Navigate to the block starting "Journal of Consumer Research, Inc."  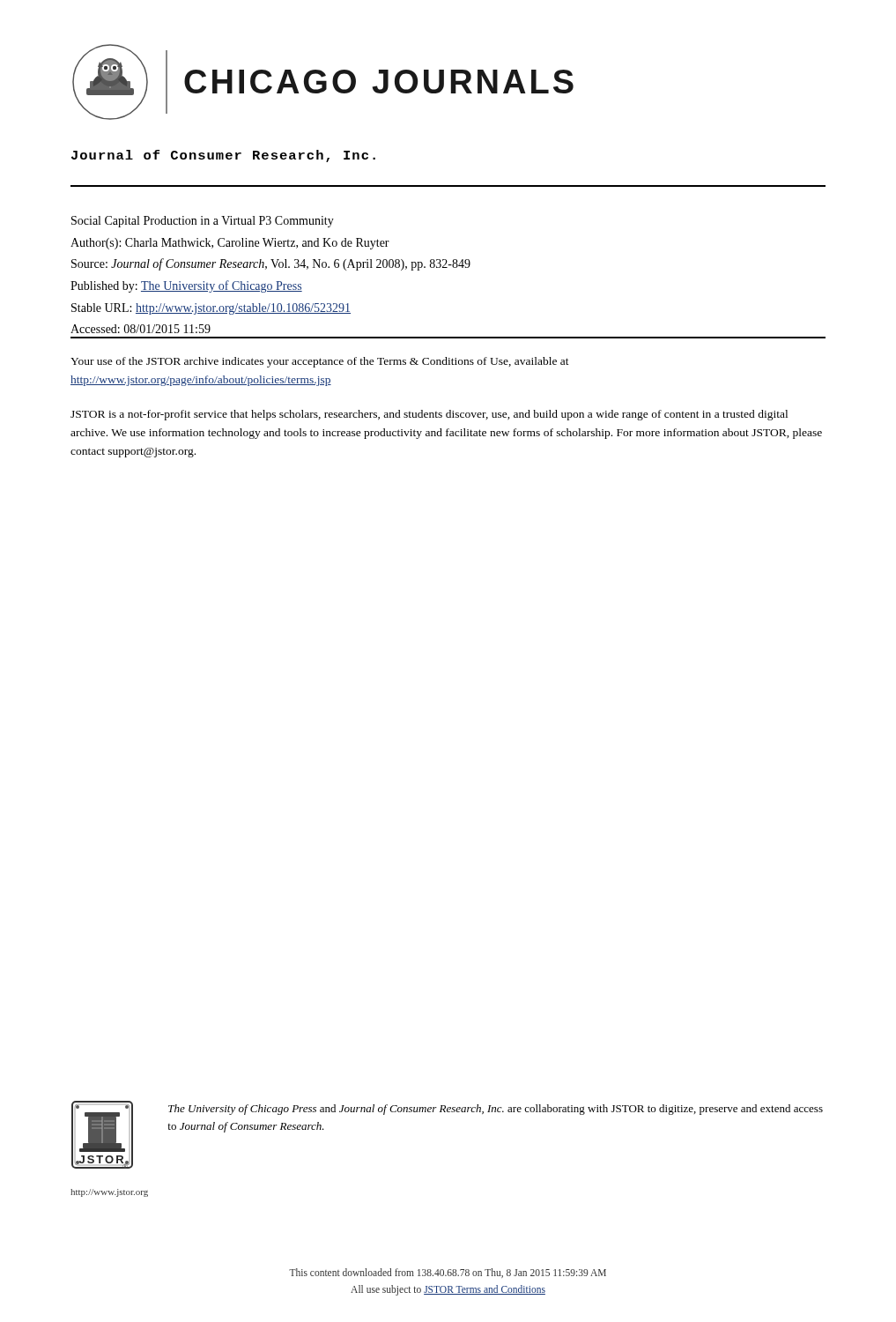(x=225, y=156)
